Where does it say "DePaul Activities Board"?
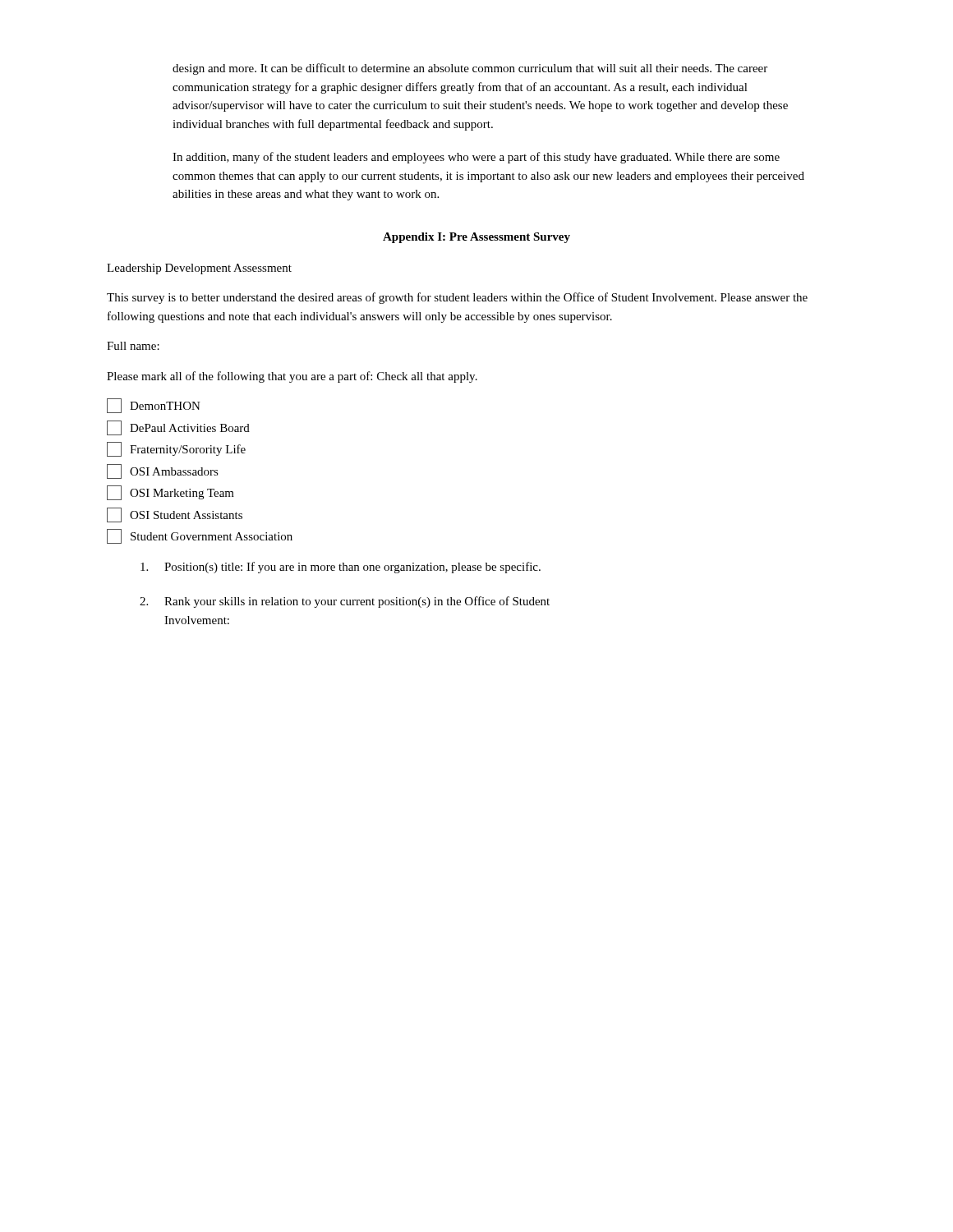The width and height of the screenshot is (953, 1232). coord(178,428)
